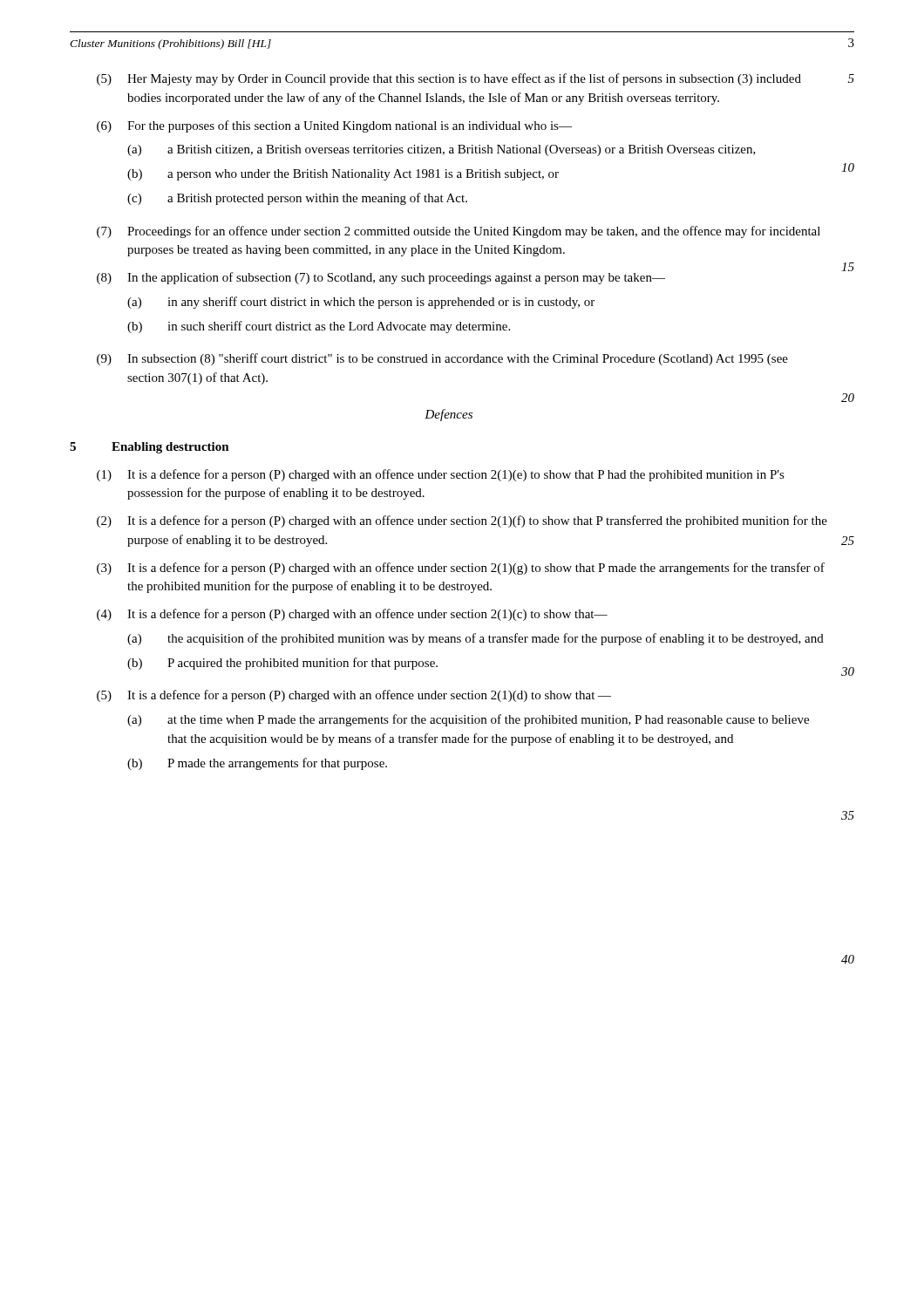Find the block on this page that starts "(9) In subsection (8) "sheriff court"
This screenshot has width=924, height=1308.
click(x=449, y=369)
